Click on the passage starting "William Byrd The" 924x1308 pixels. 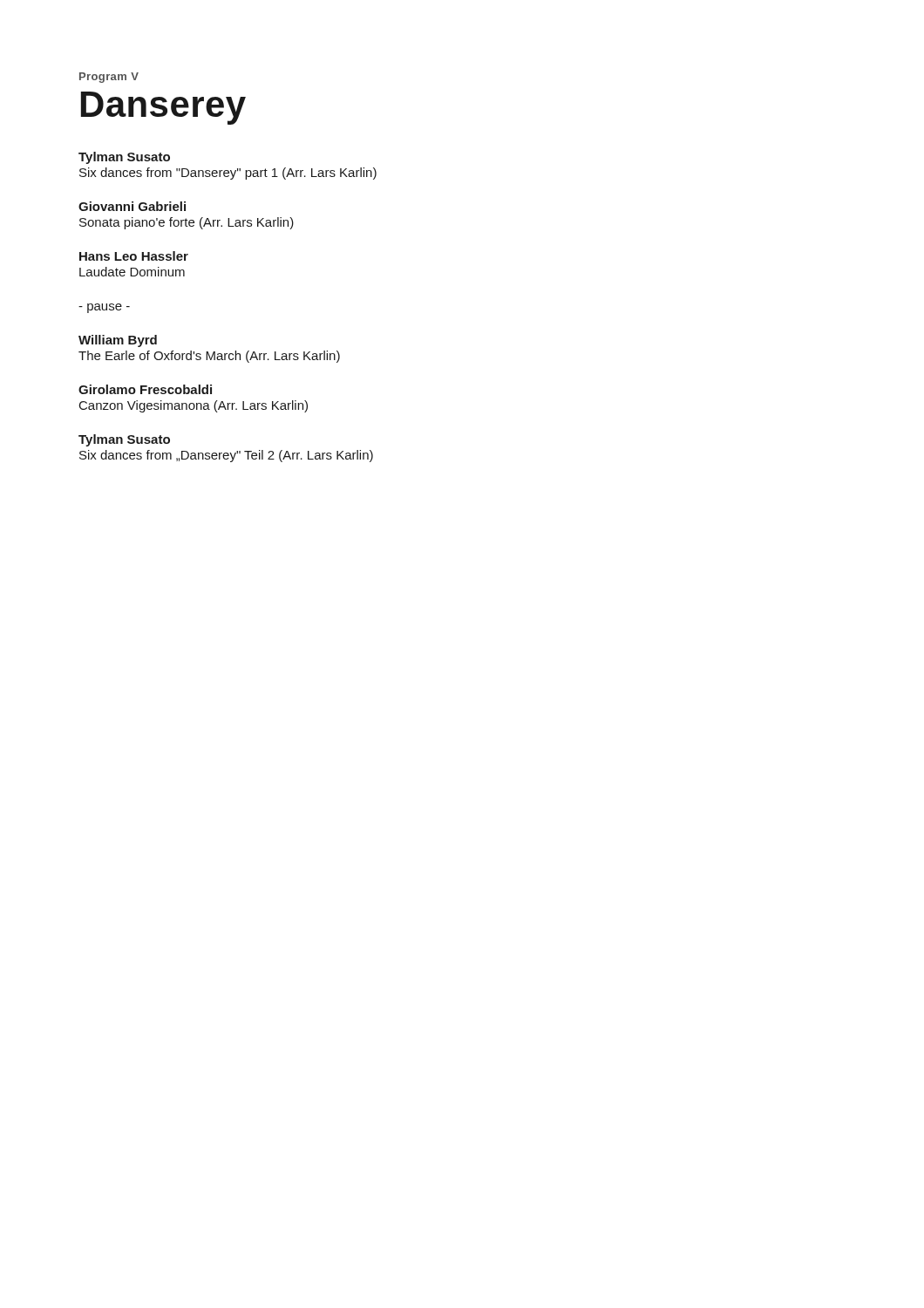[x=118, y=341]
